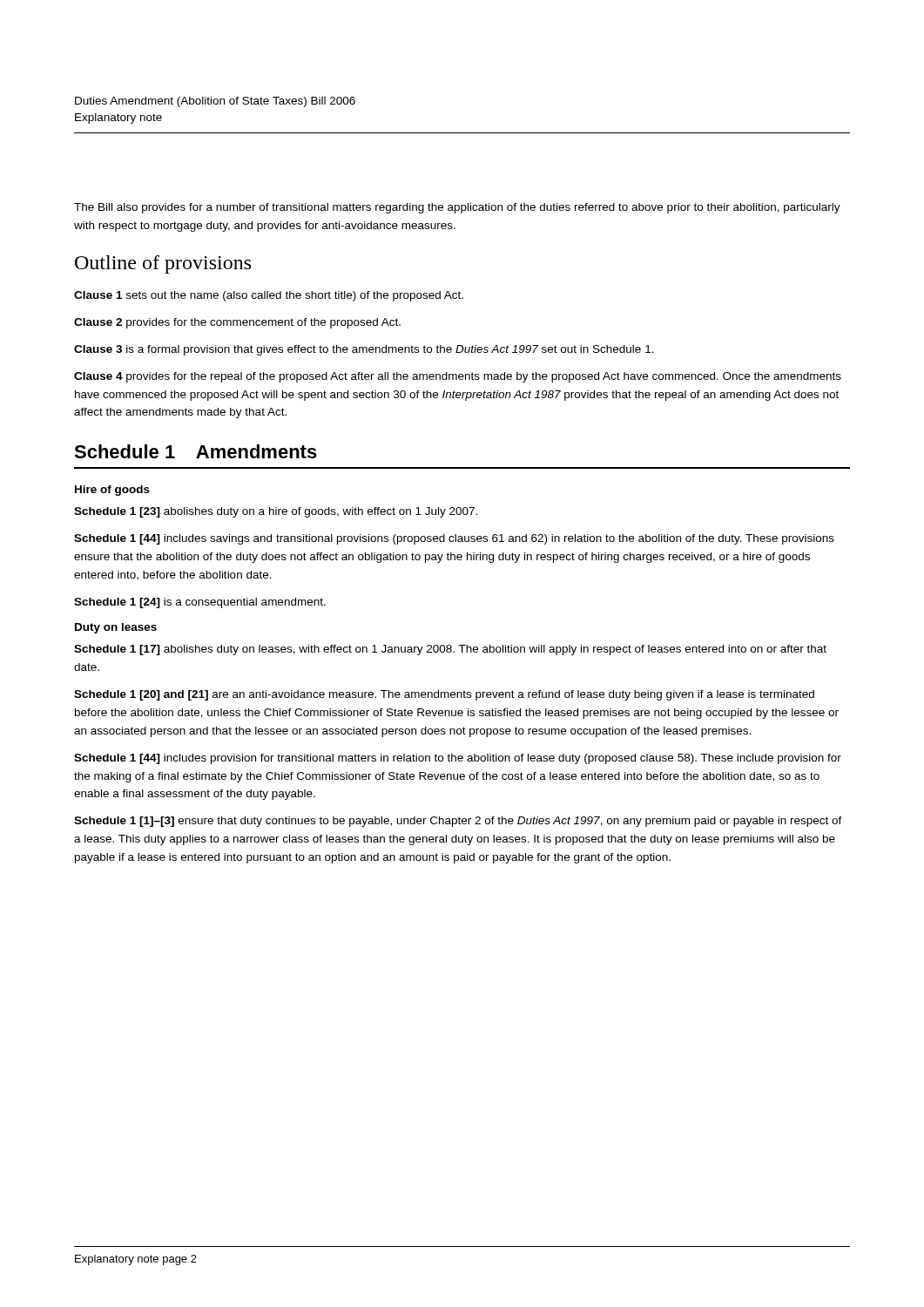Locate the text "Outline of provisions"
Image resolution: width=924 pixels, height=1307 pixels.
163,264
